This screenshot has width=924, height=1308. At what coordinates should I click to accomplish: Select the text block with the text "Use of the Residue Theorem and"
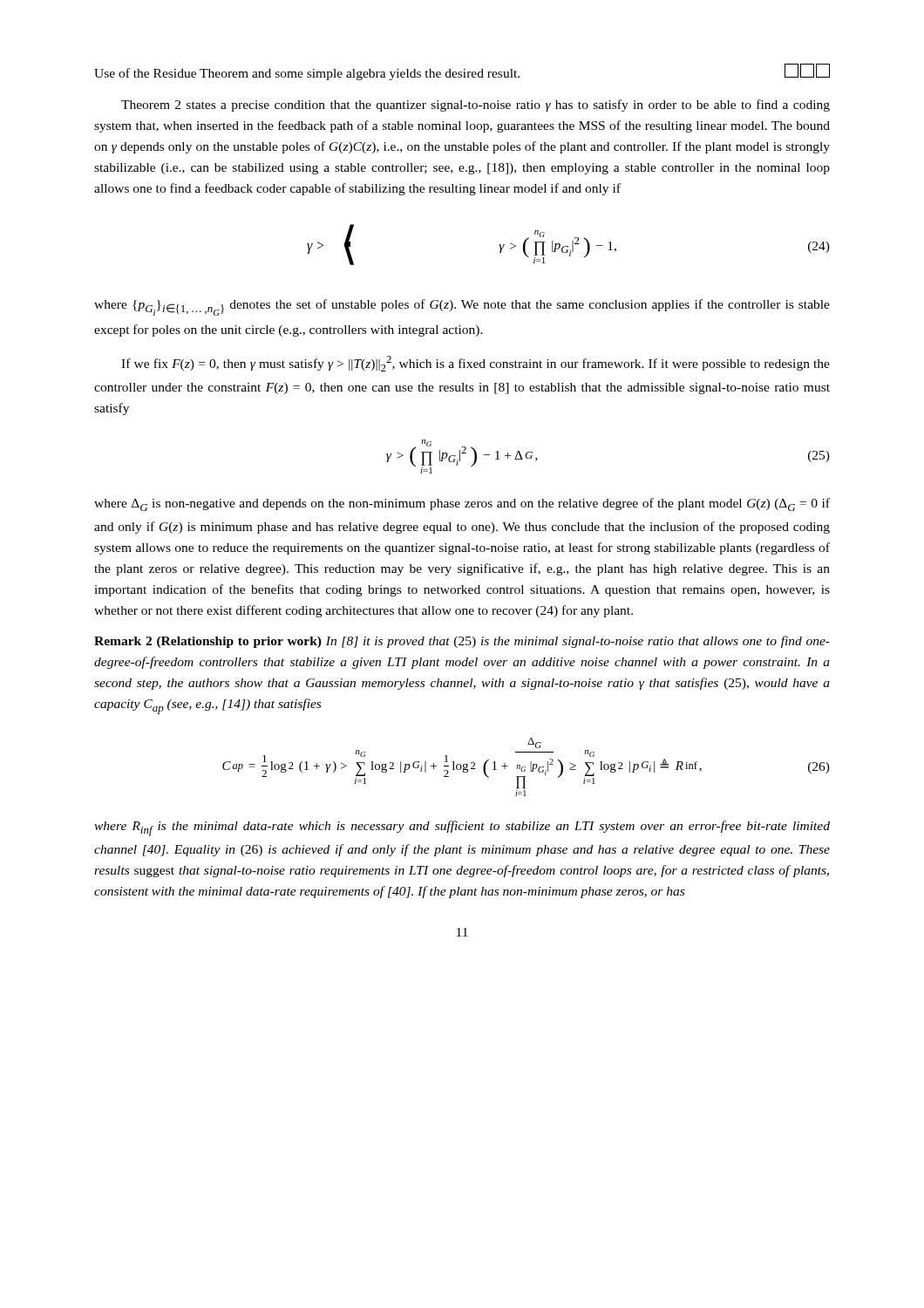point(462,73)
